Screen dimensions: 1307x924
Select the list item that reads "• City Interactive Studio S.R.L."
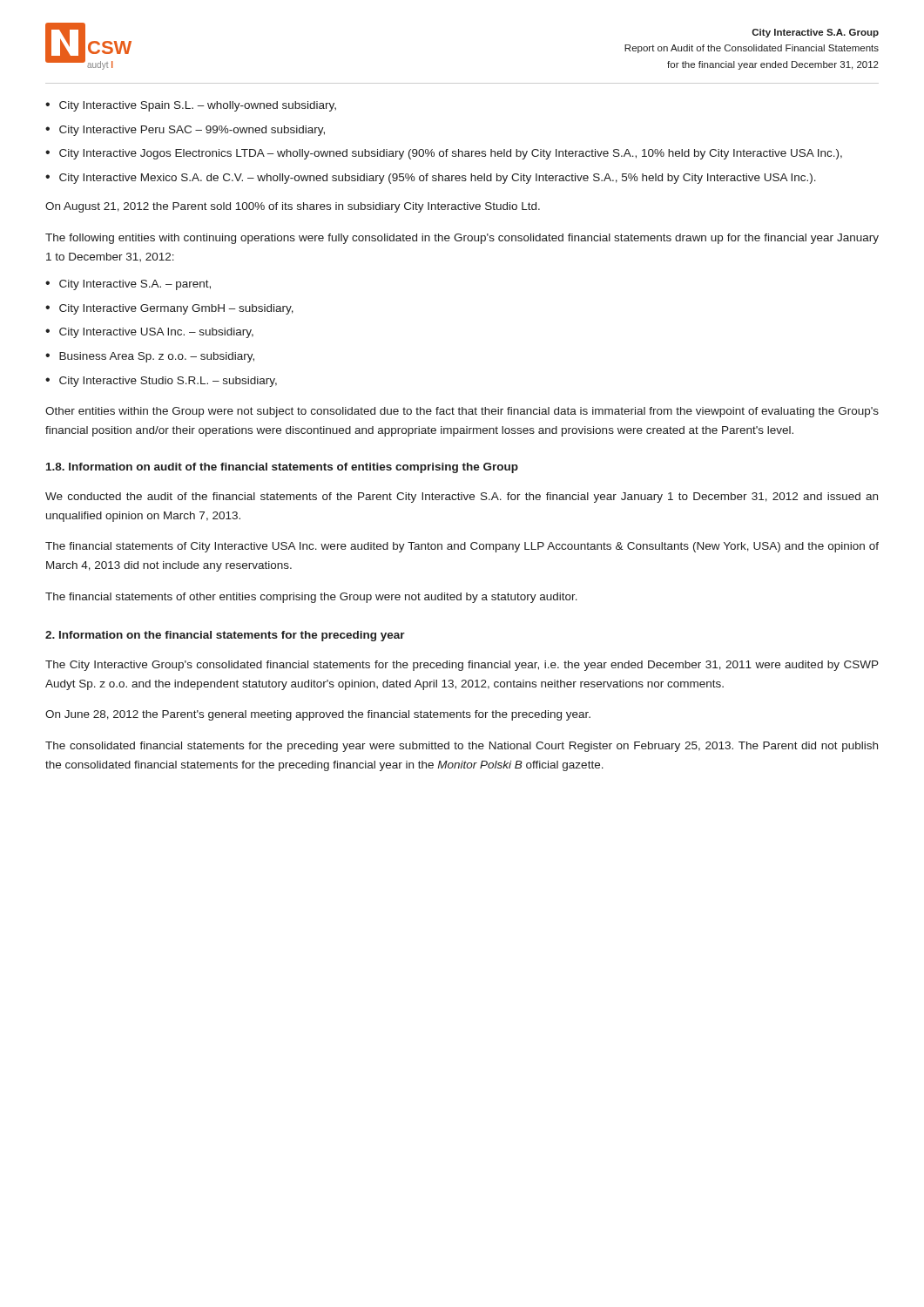point(161,380)
